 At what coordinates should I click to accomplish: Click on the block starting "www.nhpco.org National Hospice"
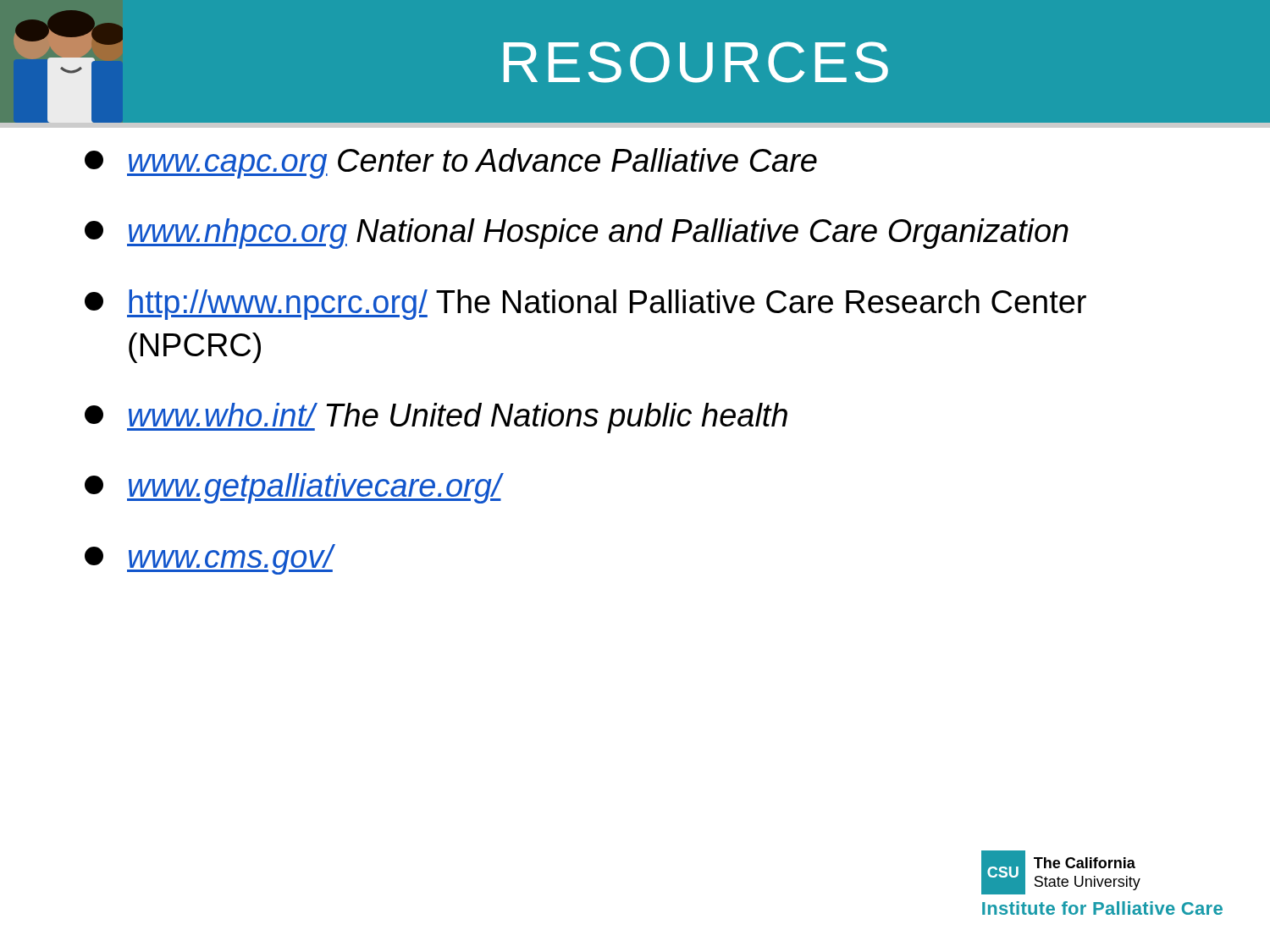point(635,232)
